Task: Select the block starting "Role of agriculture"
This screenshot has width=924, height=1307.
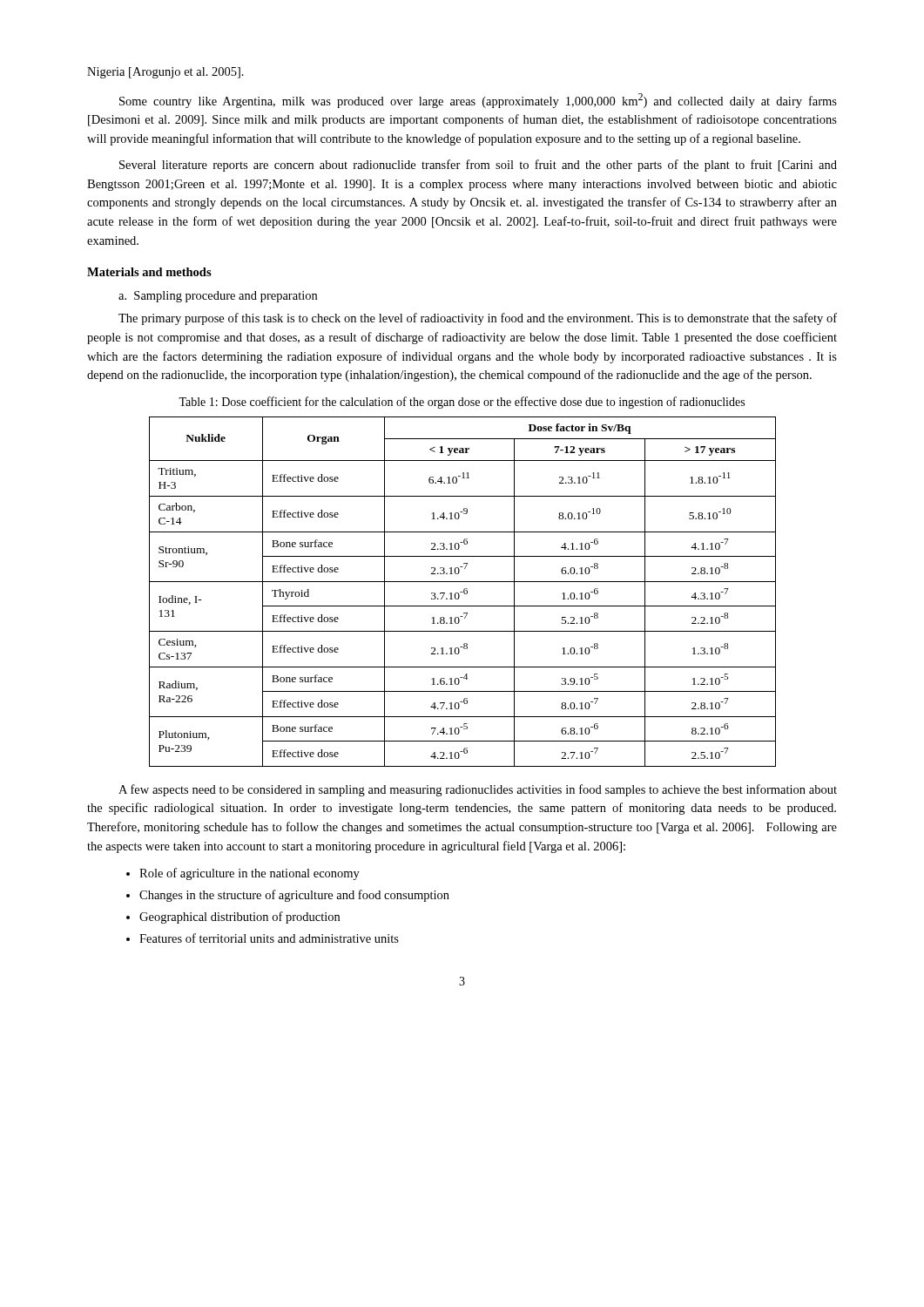Action: click(250, 874)
